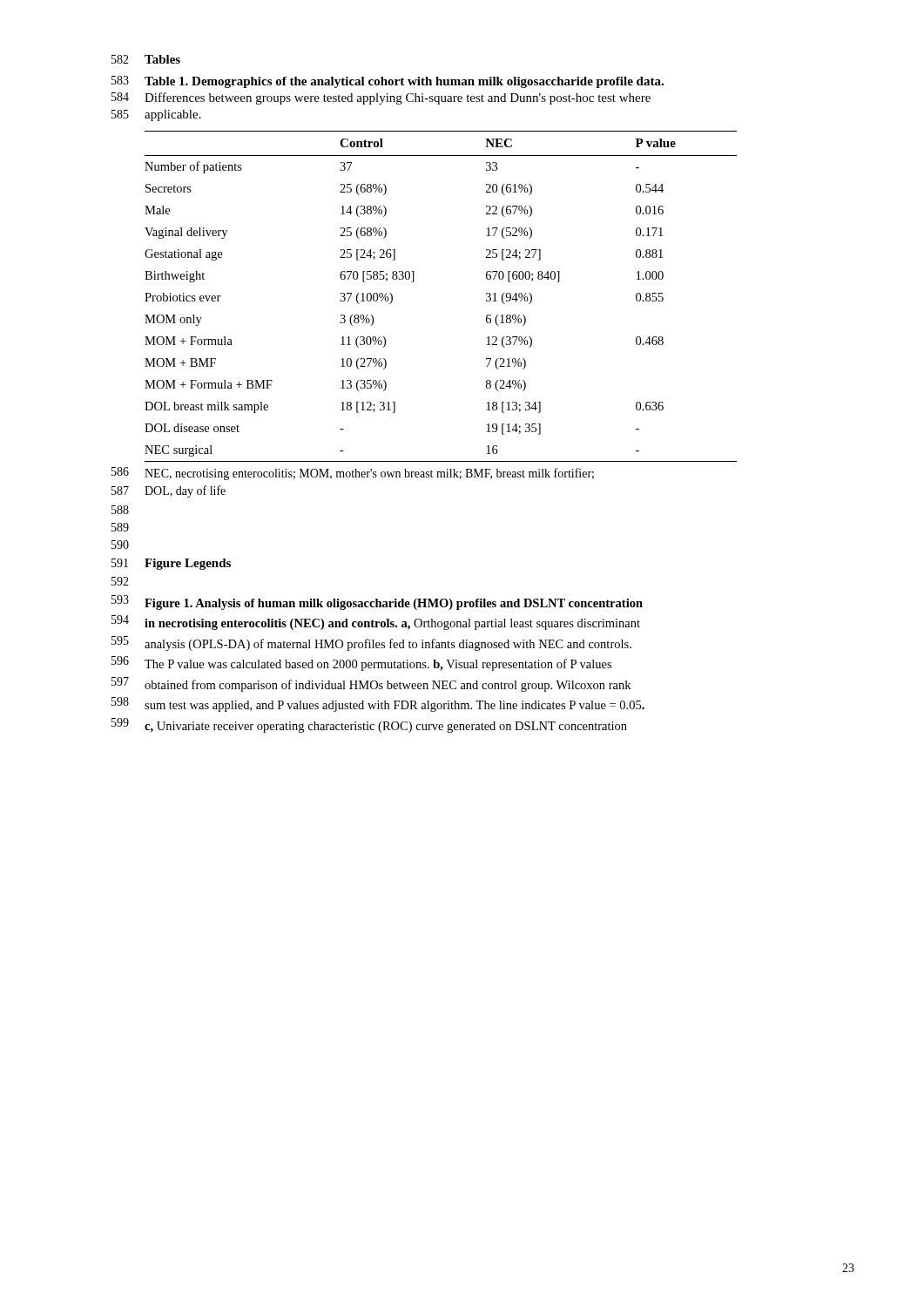The image size is (924, 1307).
Task: Select the text starting "Figure Legends"
Action: [x=188, y=563]
